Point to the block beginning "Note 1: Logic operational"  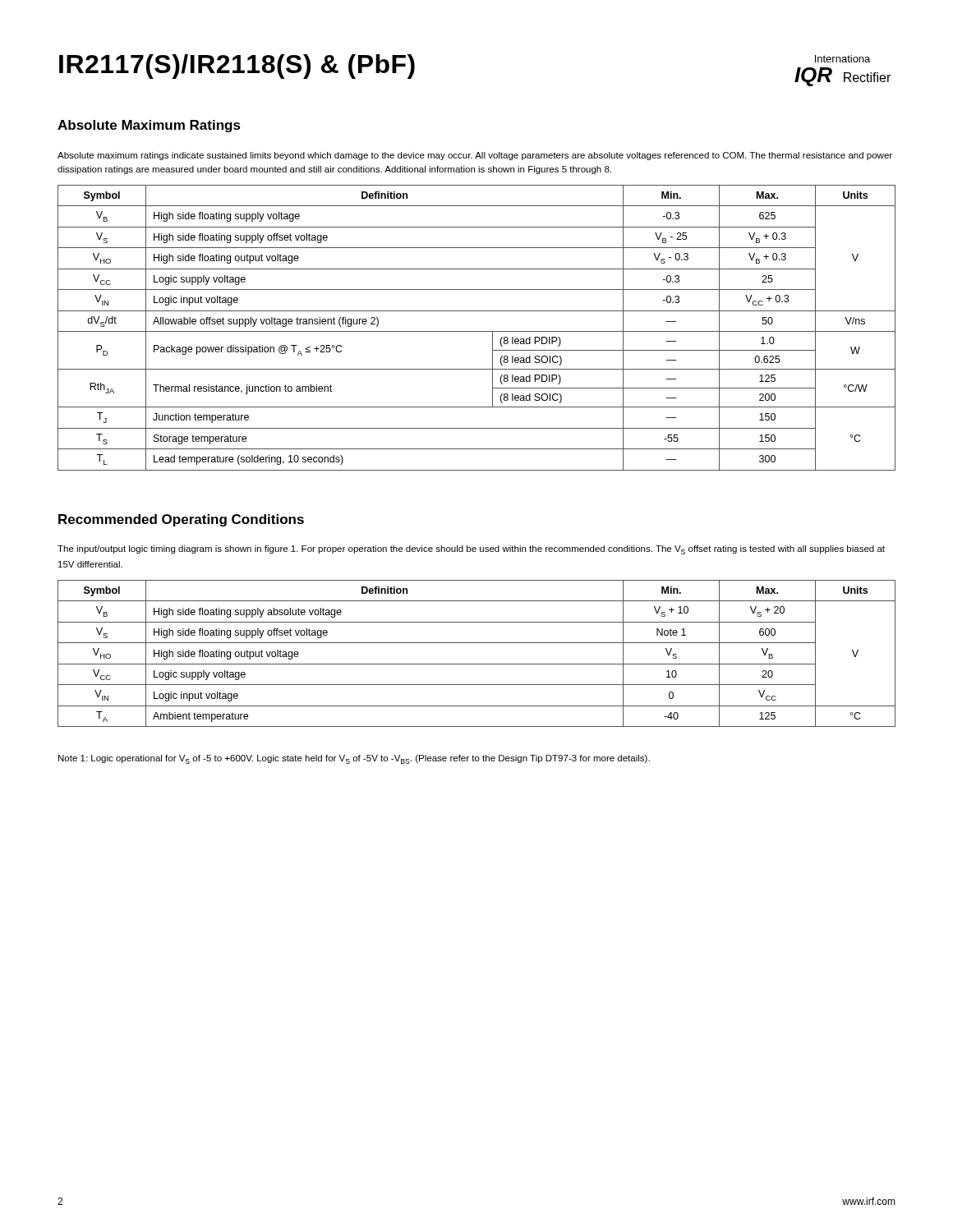(476, 760)
